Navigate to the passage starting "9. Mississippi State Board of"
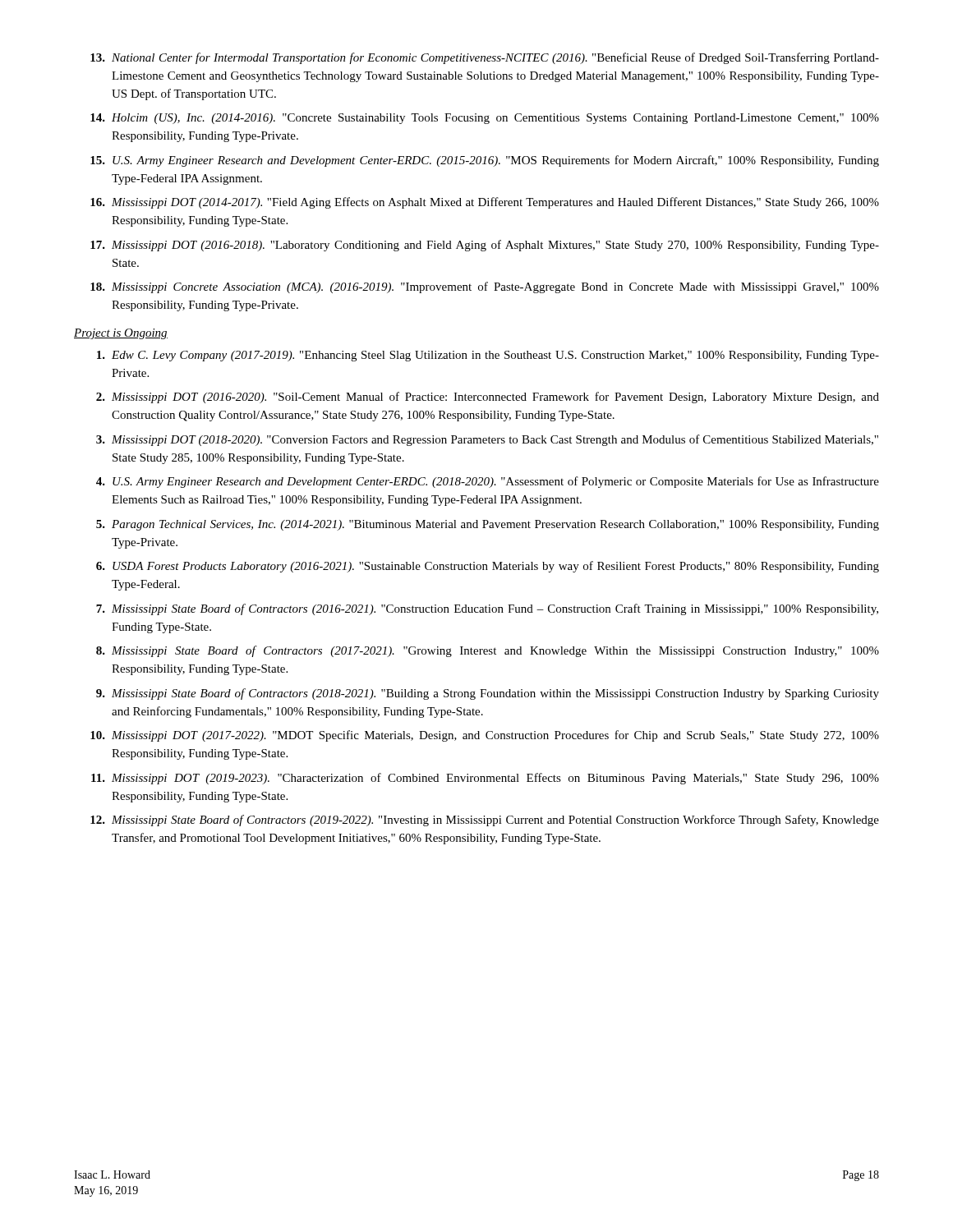The width and height of the screenshot is (953, 1232). pyautogui.click(x=476, y=703)
